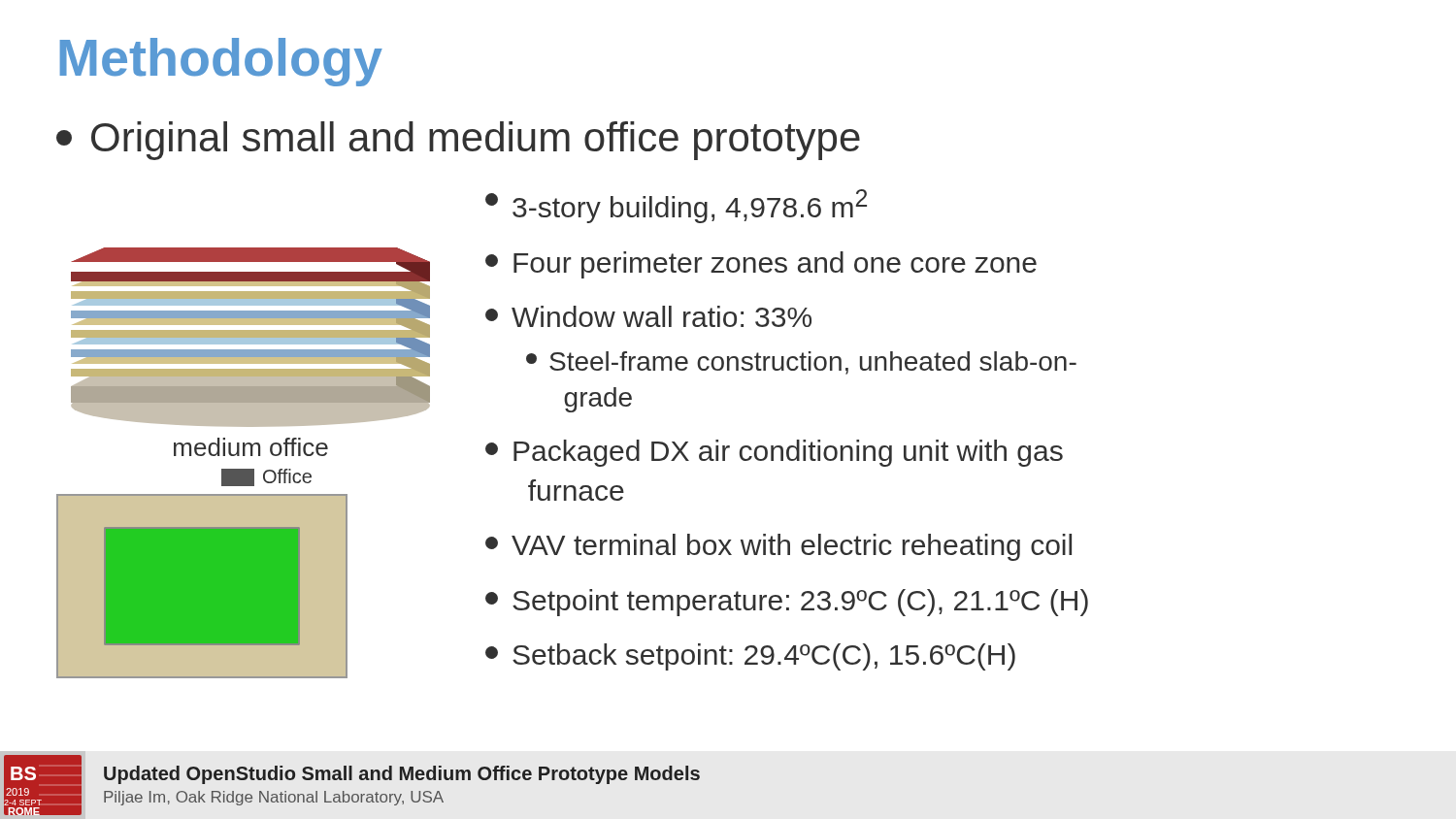Navigate to the passage starting "Setpoint temperature: 23.9ºC (C), 21.1ºC (H)"
Screen dimensions: 819x1456
pos(787,600)
